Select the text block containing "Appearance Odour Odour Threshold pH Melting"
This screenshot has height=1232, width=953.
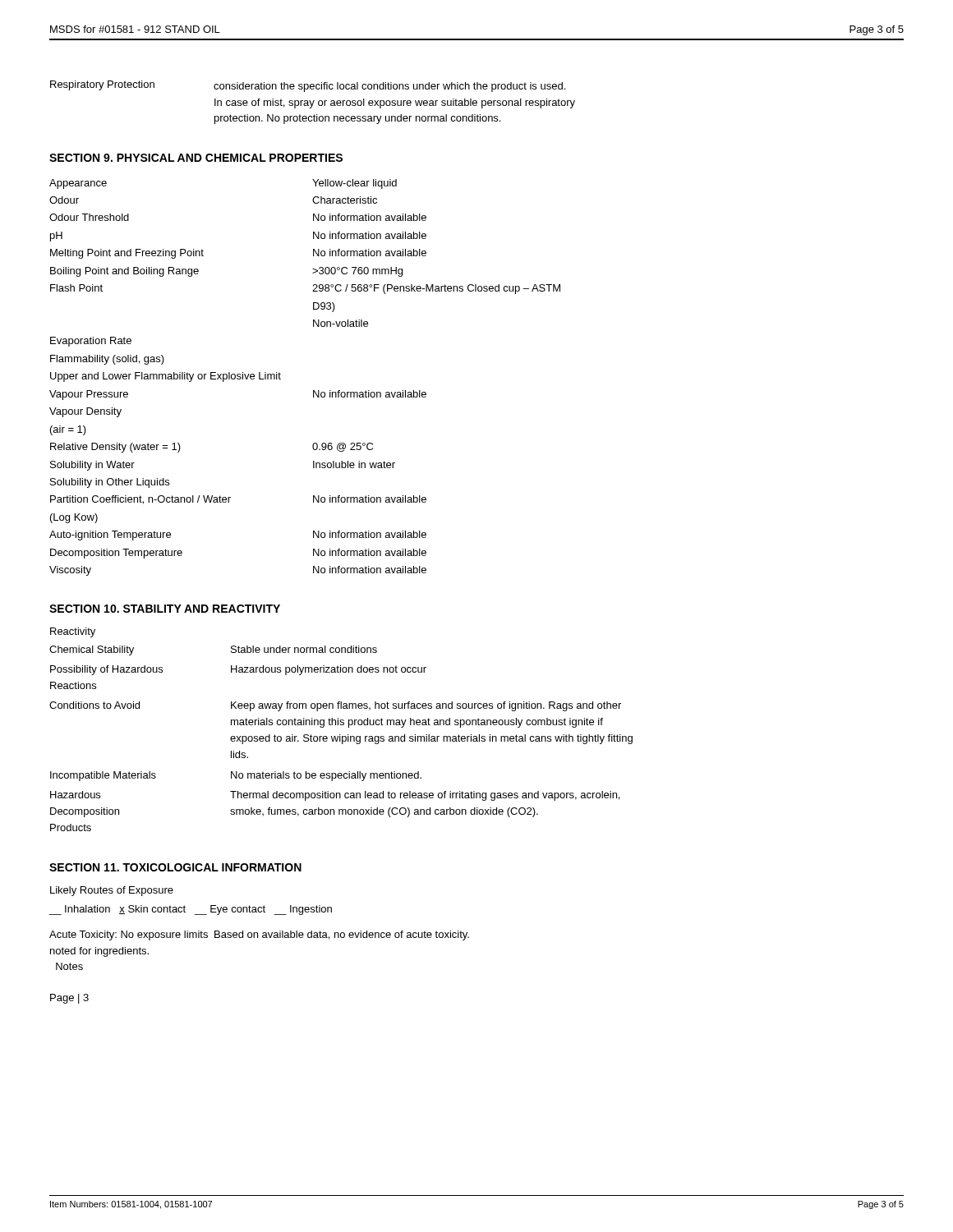[x=82, y=184]
